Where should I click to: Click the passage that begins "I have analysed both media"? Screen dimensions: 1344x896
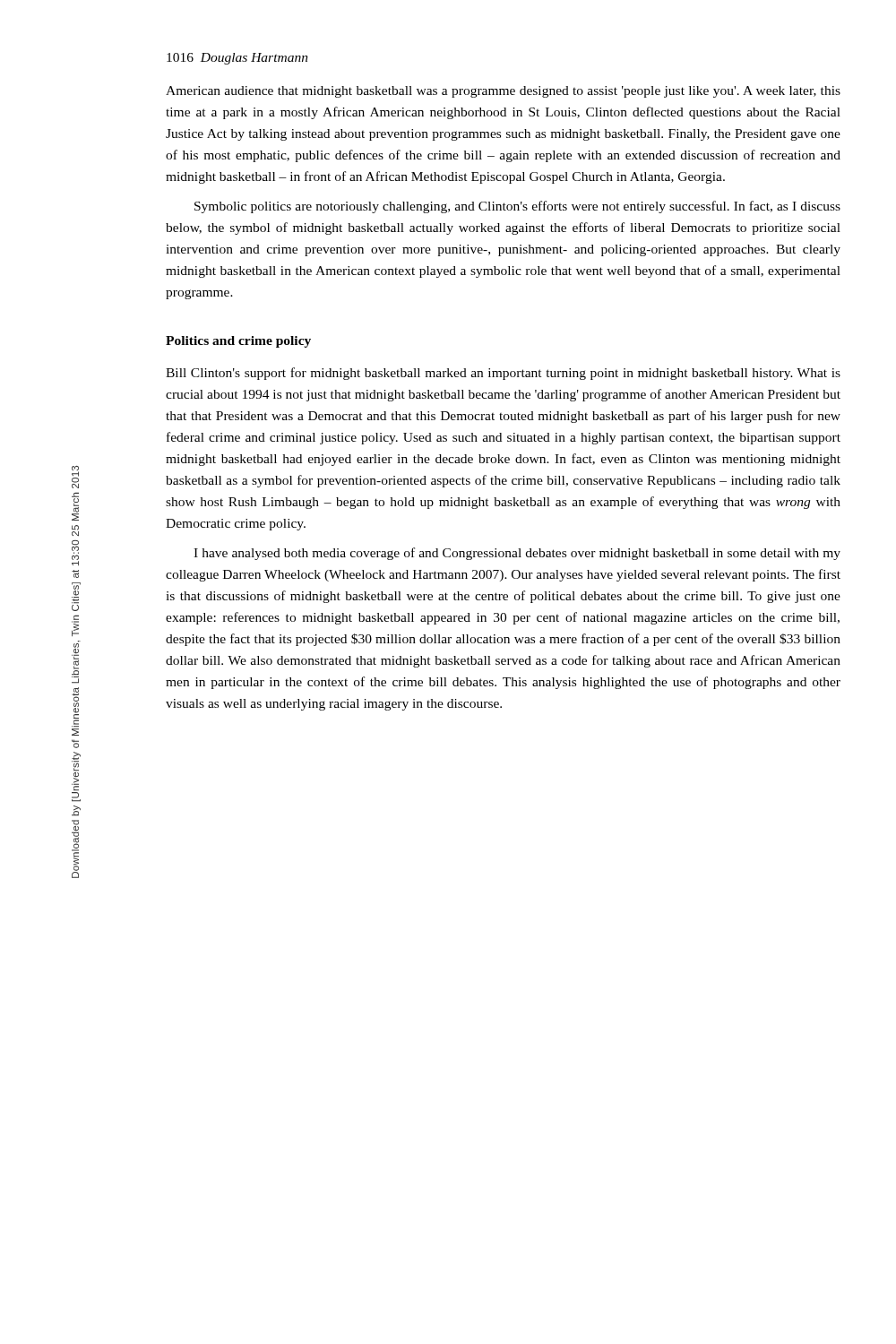503,628
